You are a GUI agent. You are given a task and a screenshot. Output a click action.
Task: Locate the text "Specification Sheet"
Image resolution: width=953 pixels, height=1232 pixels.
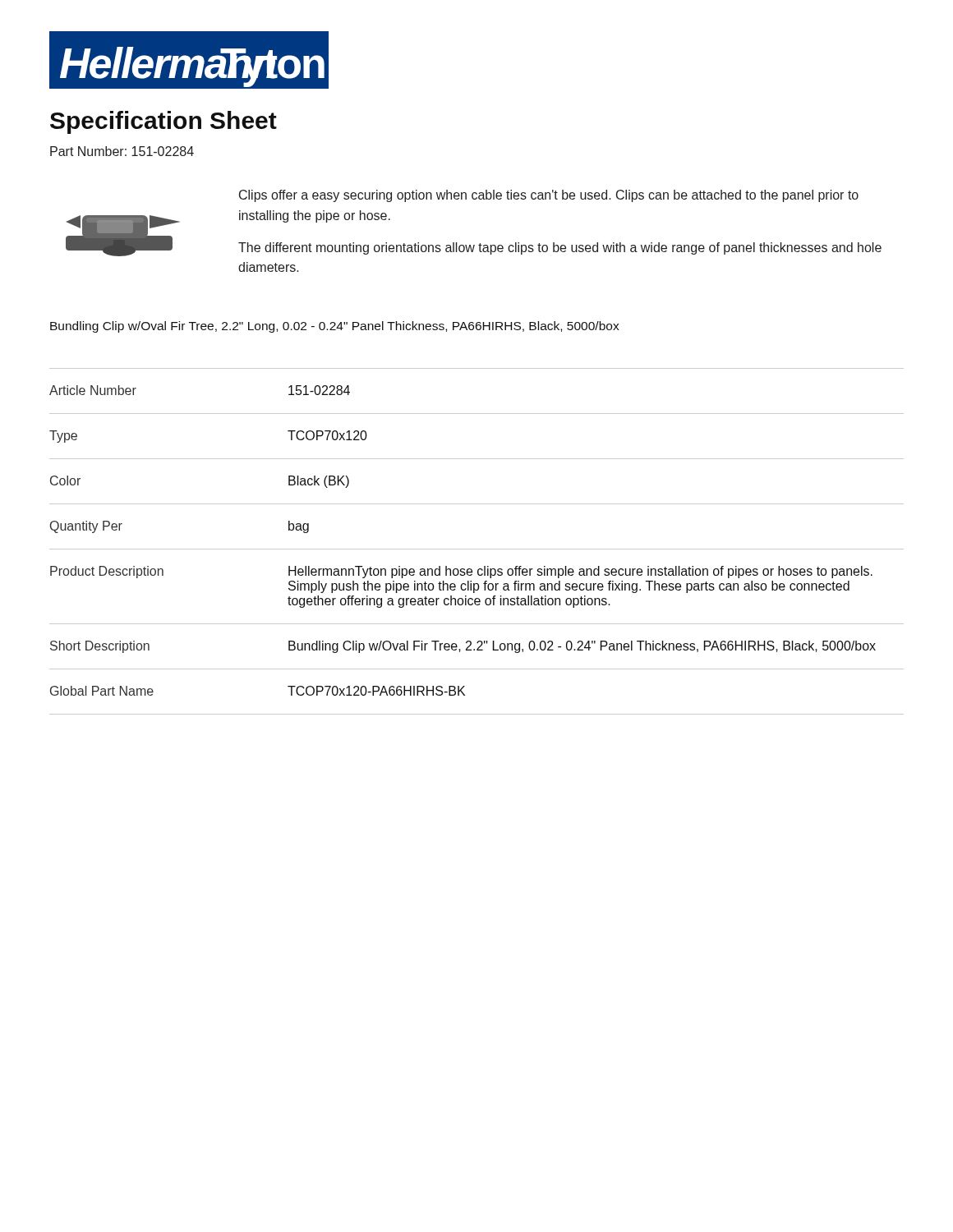click(x=163, y=120)
